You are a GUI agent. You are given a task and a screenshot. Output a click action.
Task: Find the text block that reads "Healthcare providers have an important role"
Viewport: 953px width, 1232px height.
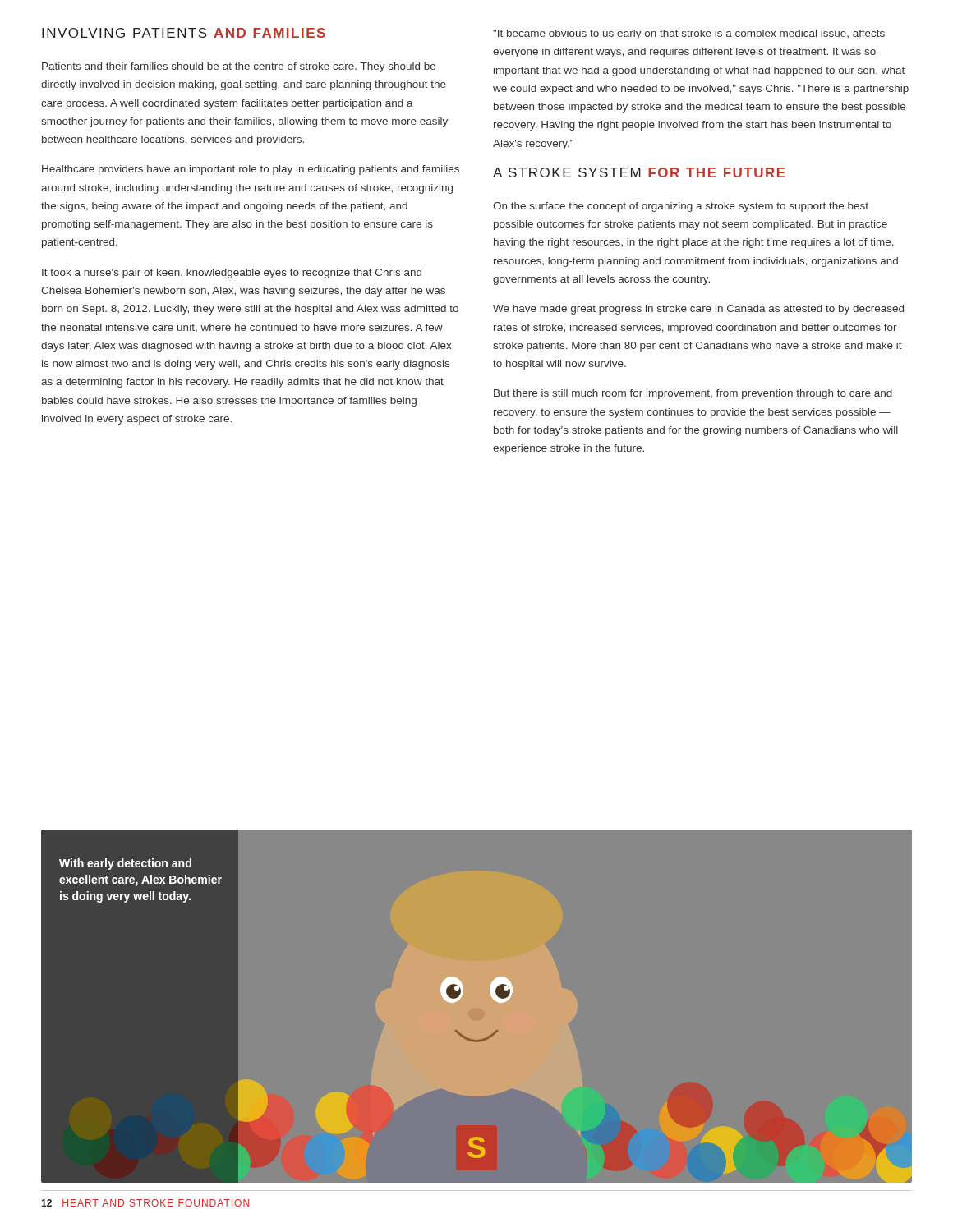(x=250, y=206)
